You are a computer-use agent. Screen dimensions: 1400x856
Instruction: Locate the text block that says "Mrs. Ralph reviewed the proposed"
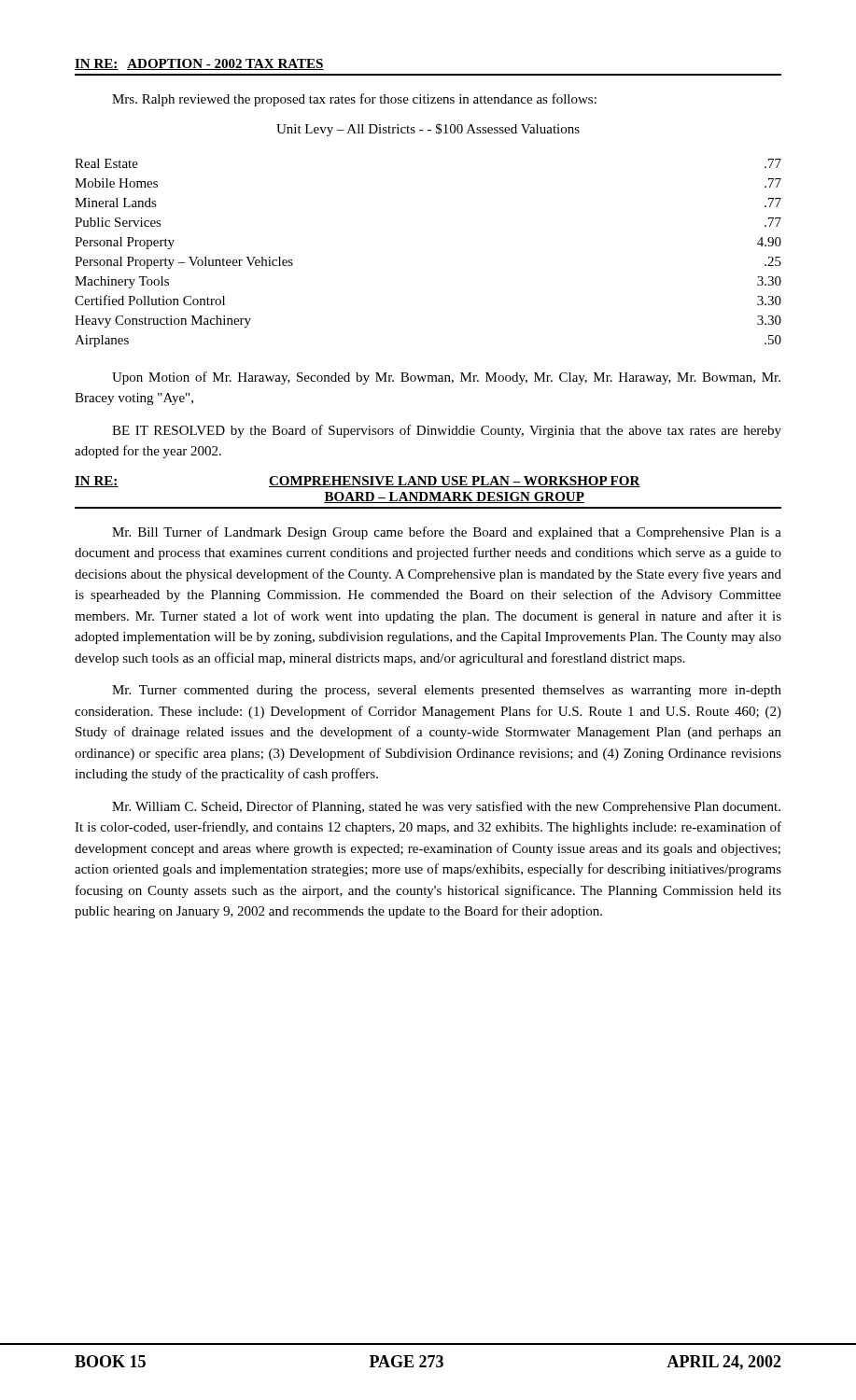(x=355, y=99)
